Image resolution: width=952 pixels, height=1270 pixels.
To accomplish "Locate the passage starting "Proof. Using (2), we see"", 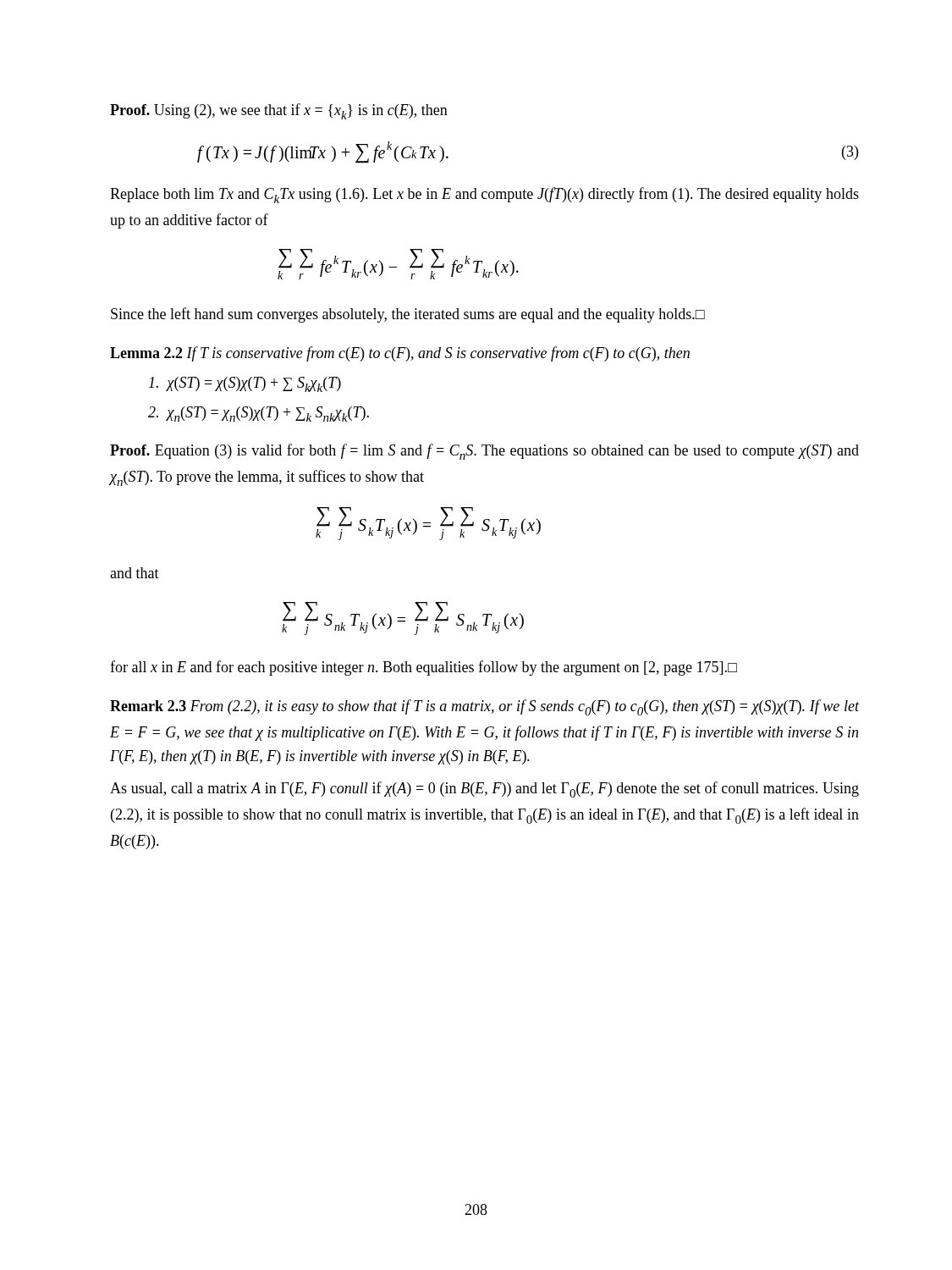I will [x=279, y=112].
